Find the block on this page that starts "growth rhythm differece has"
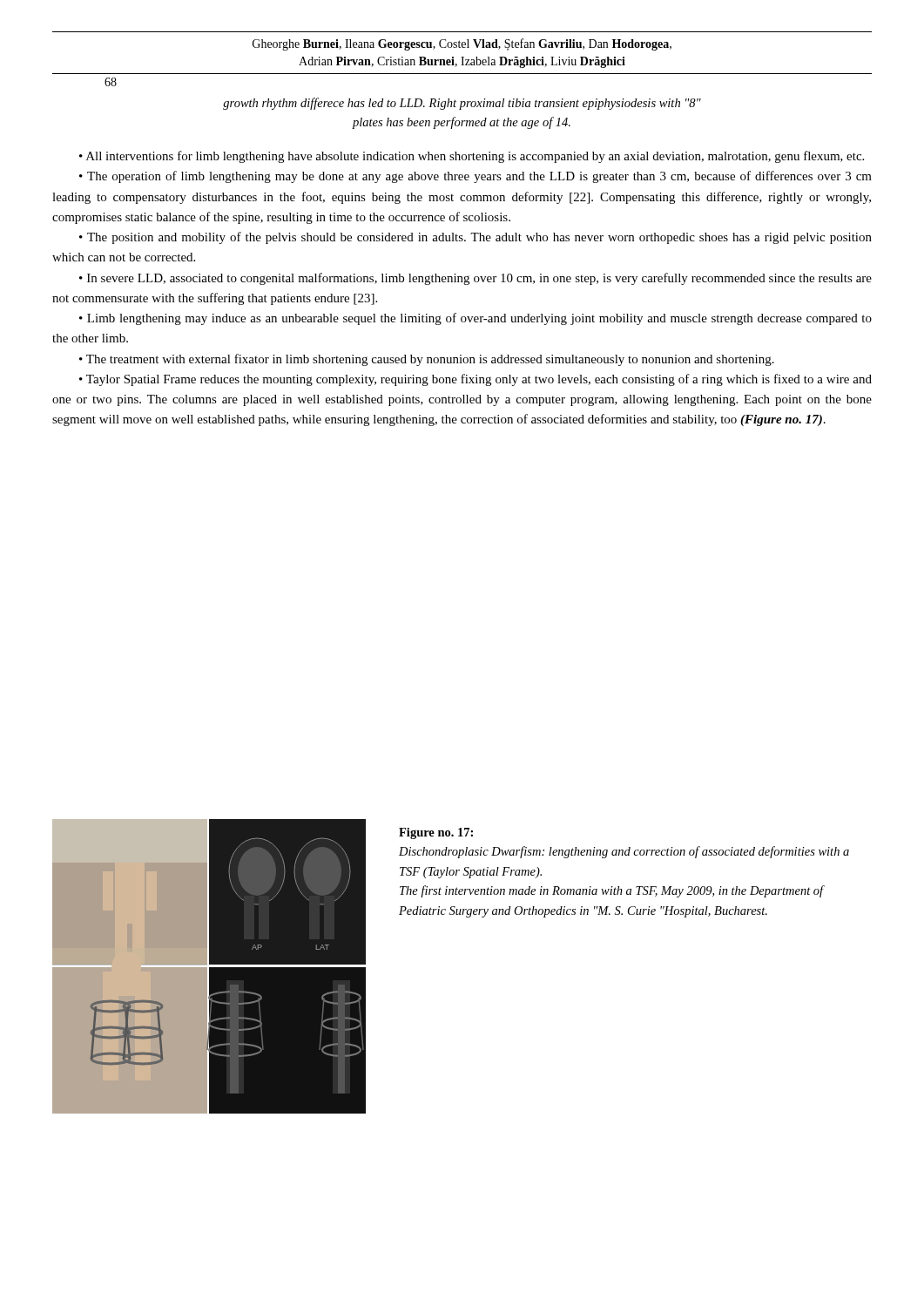Screen dimensions: 1307x924 click(x=462, y=112)
